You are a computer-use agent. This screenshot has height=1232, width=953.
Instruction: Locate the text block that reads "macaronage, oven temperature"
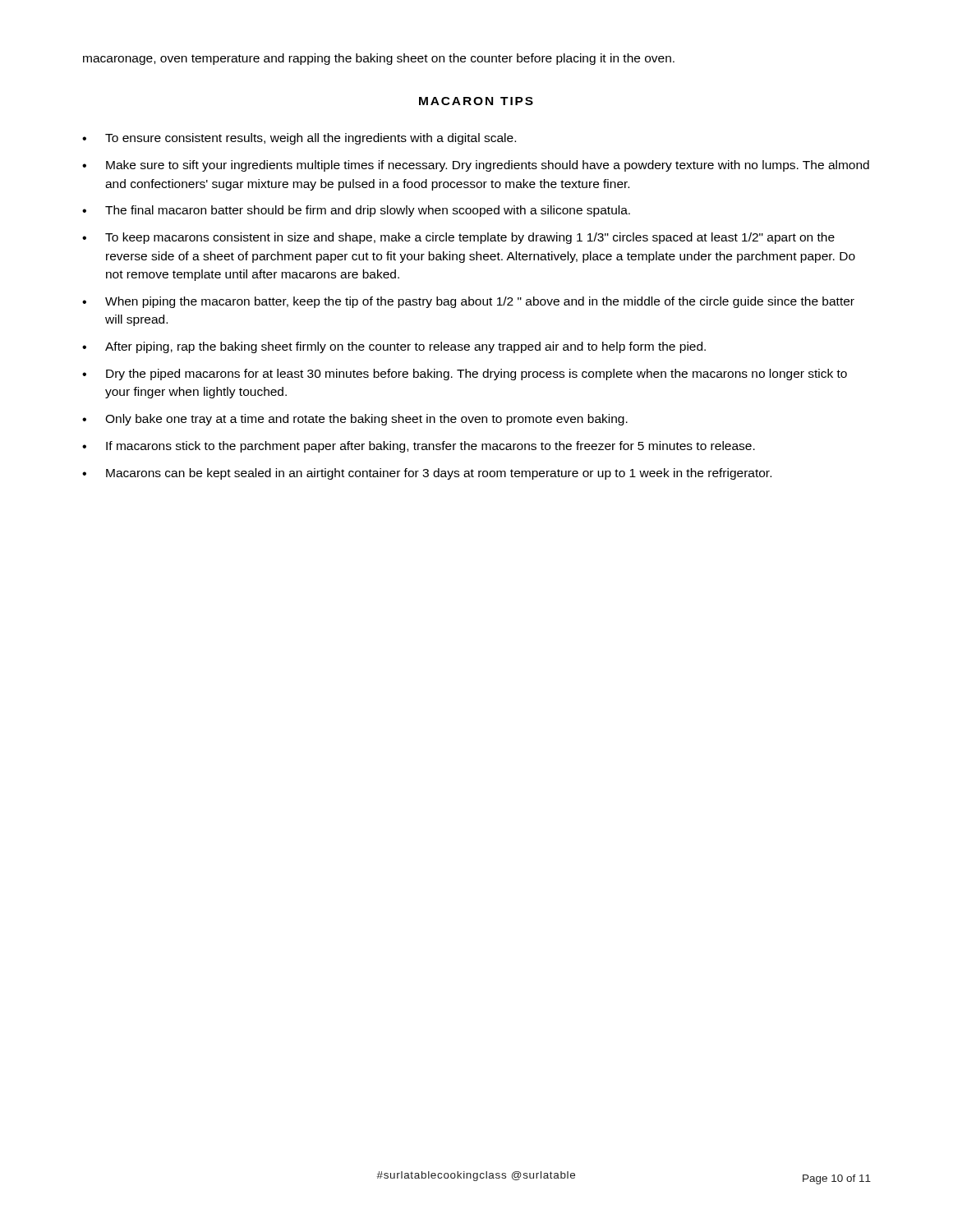tap(379, 58)
